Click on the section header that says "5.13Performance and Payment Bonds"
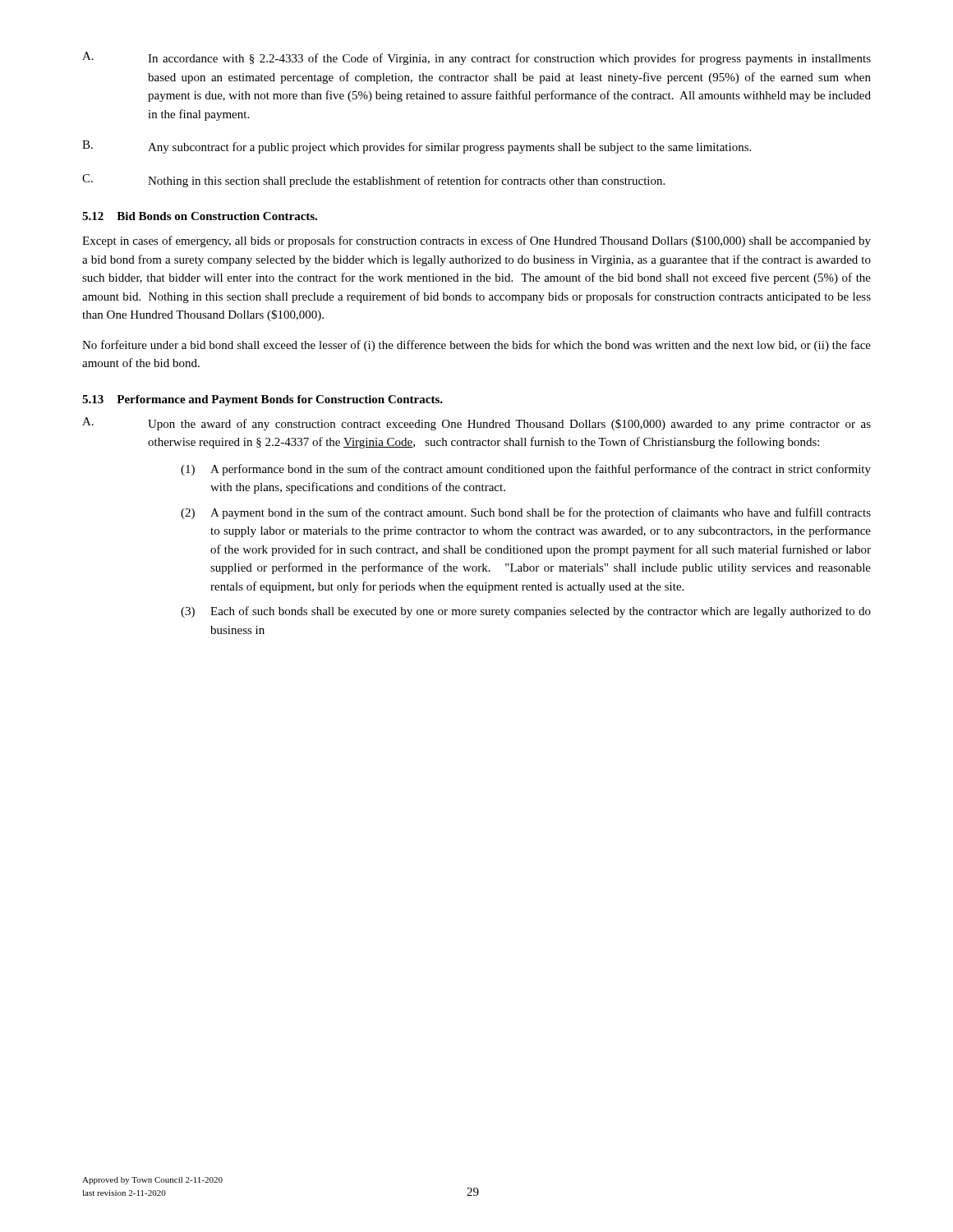Viewport: 953px width, 1232px height. [263, 399]
